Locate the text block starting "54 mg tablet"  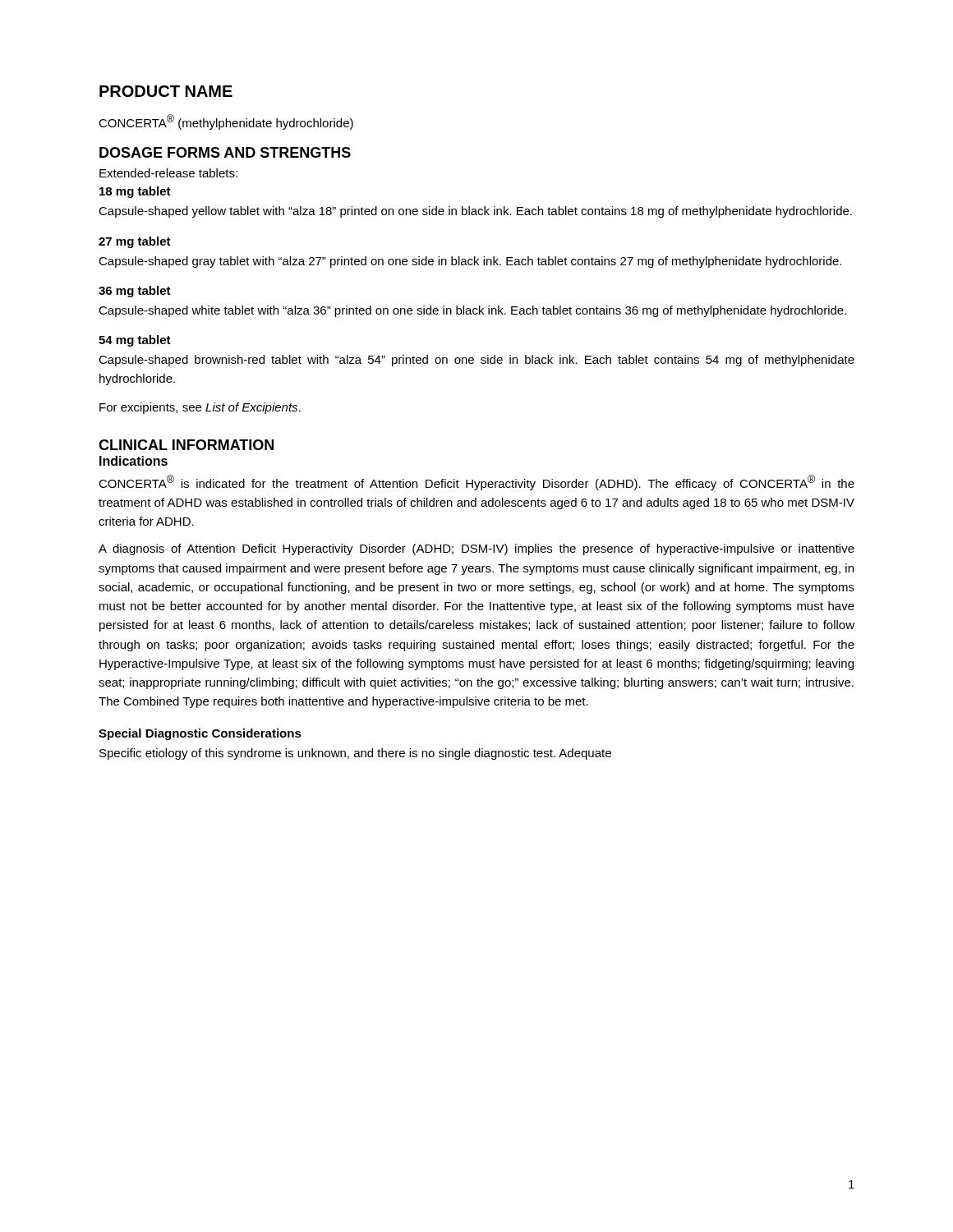135,341
